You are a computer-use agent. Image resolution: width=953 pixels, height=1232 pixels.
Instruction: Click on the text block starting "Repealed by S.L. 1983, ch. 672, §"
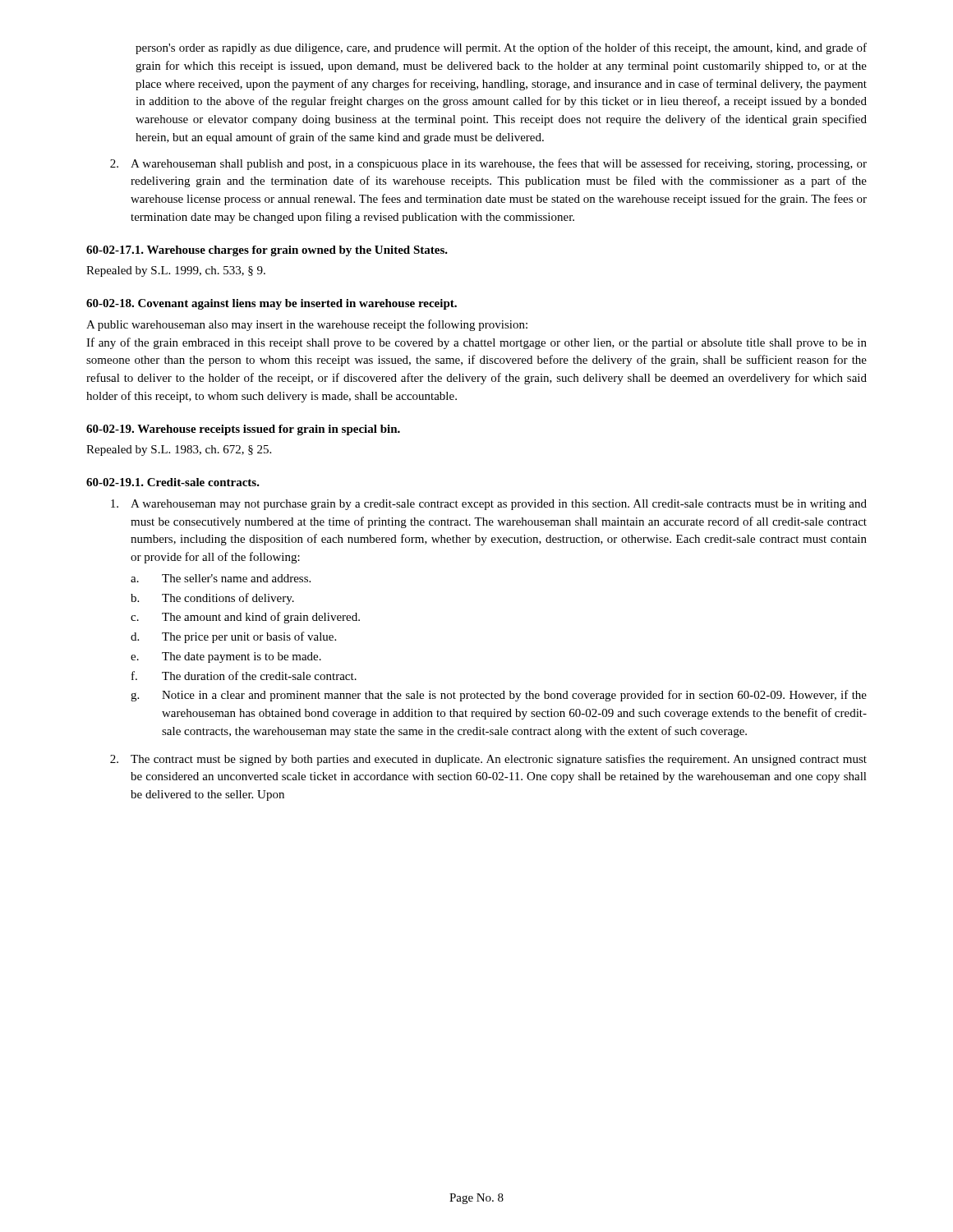click(179, 449)
